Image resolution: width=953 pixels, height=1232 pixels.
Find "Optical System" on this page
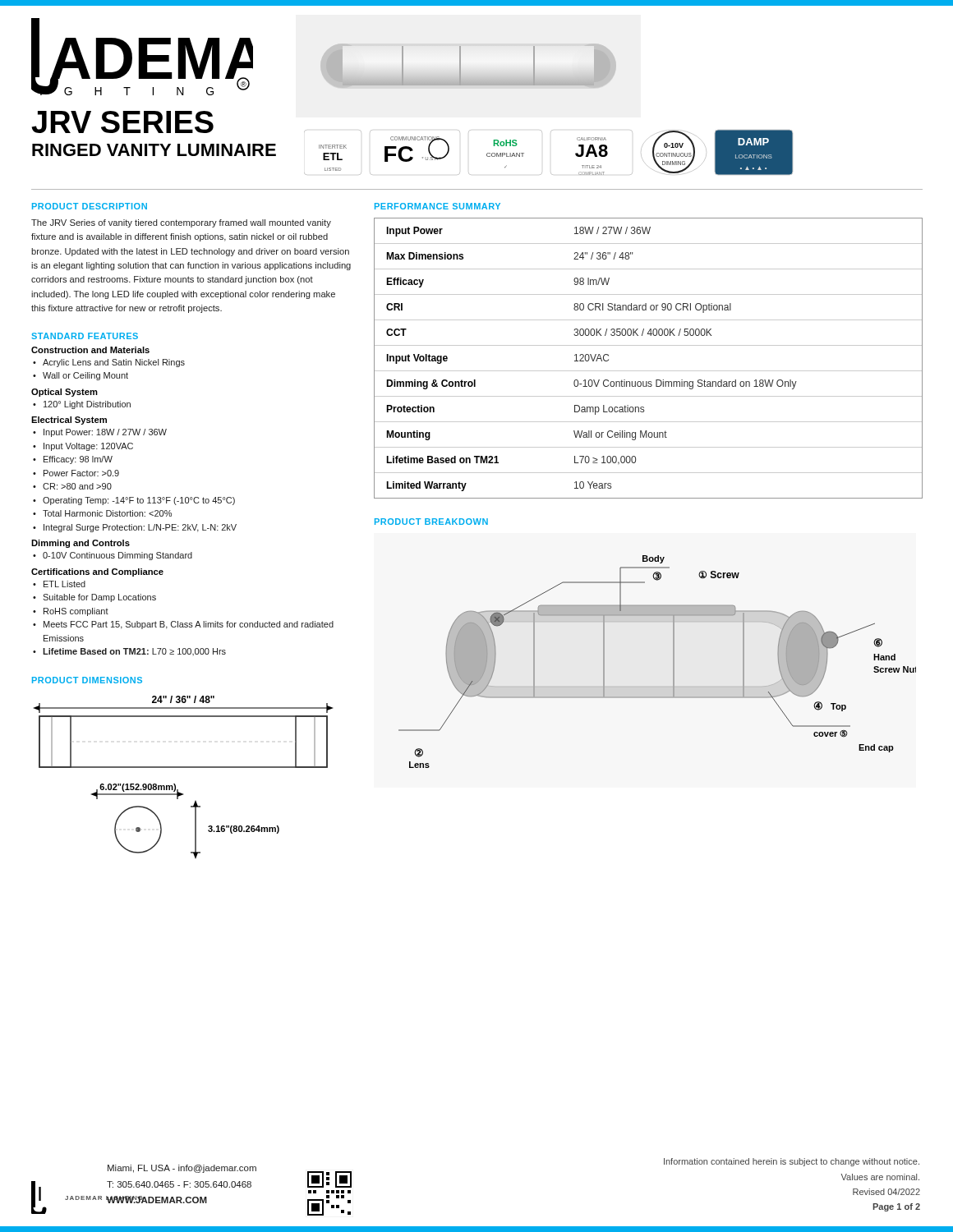coord(64,391)
